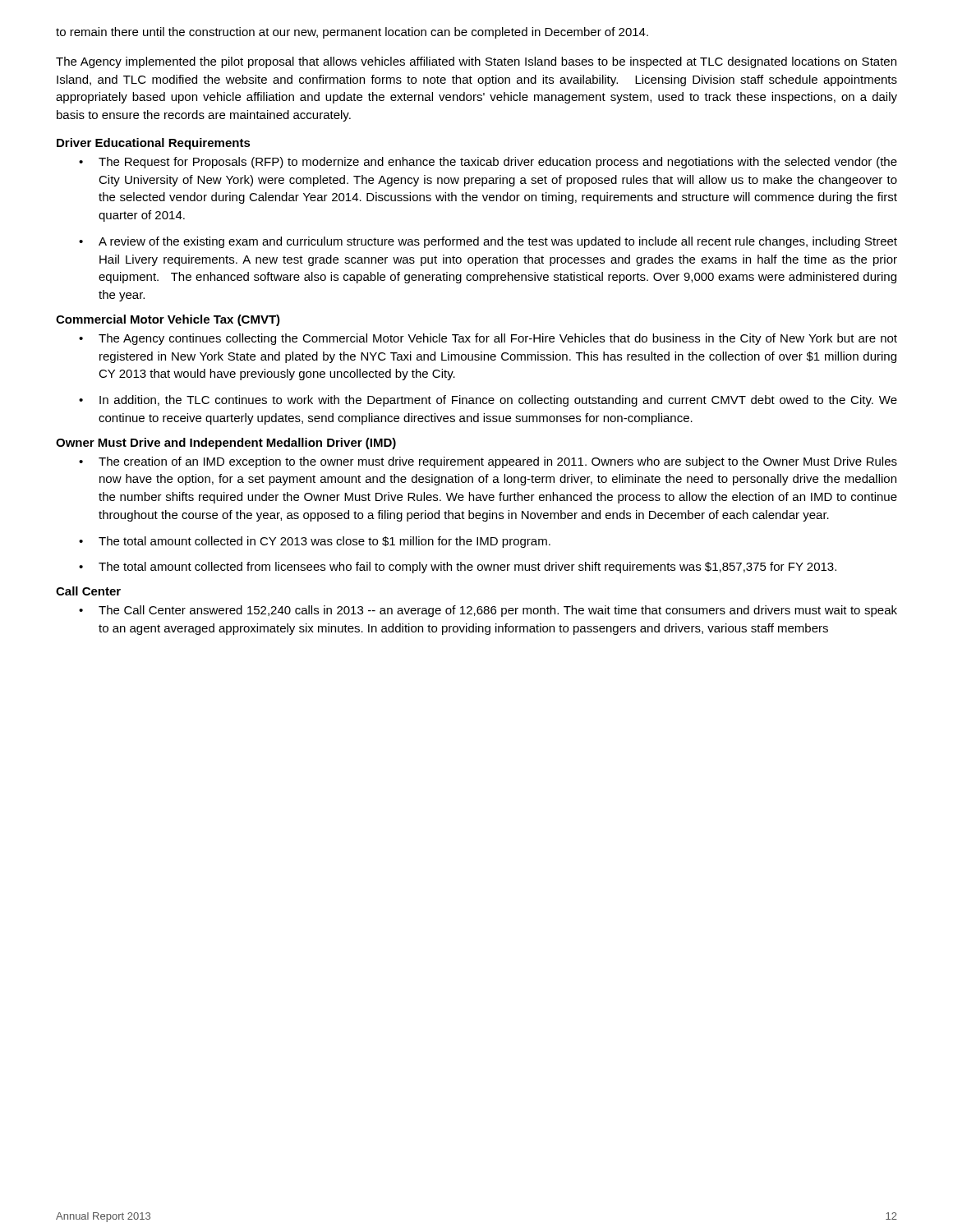
Task: Where does it say "Driver Educational Requirements"?
Action: click(x=153, y=142)
